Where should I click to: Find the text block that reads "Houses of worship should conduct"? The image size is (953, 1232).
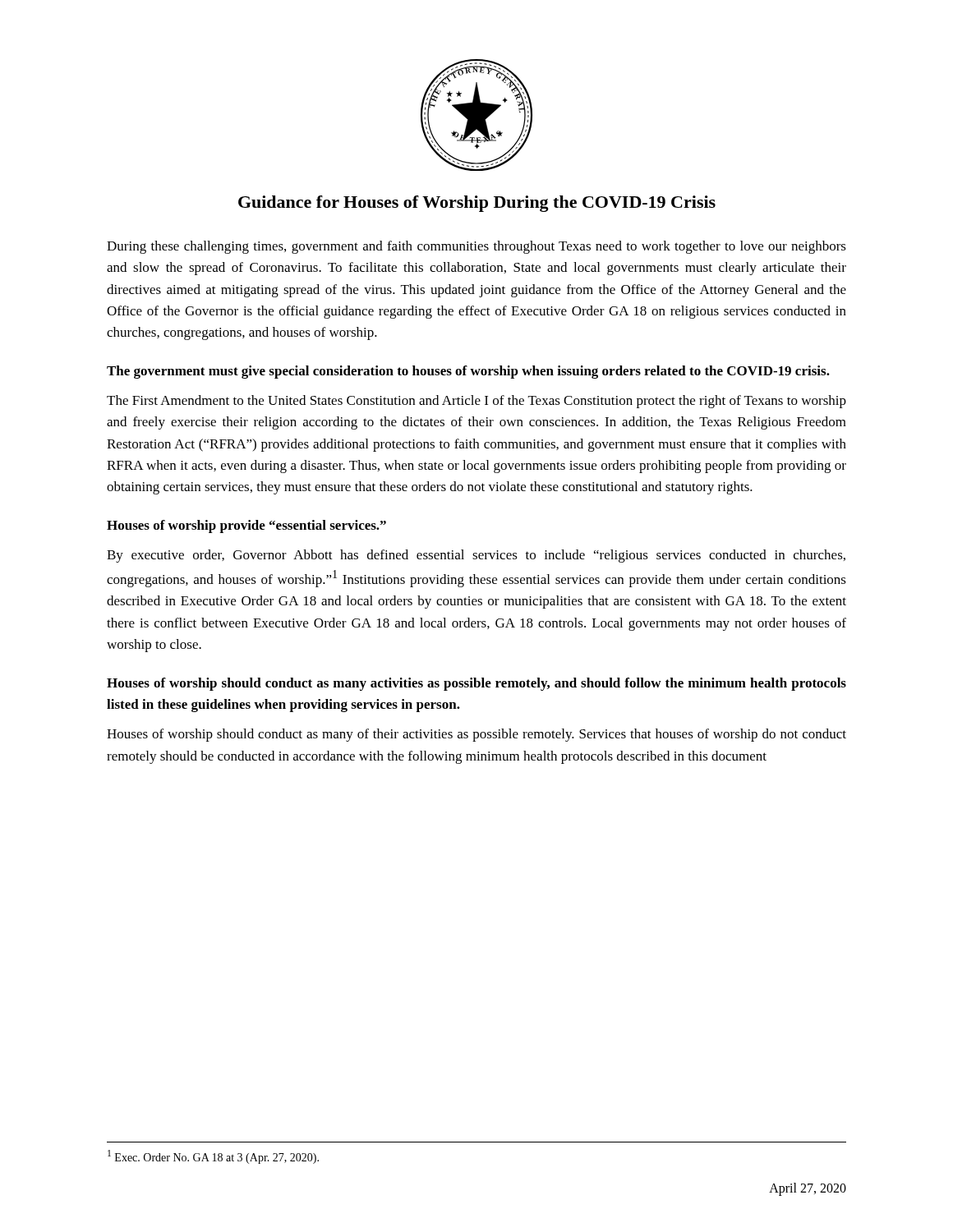[x=476, y=745]
